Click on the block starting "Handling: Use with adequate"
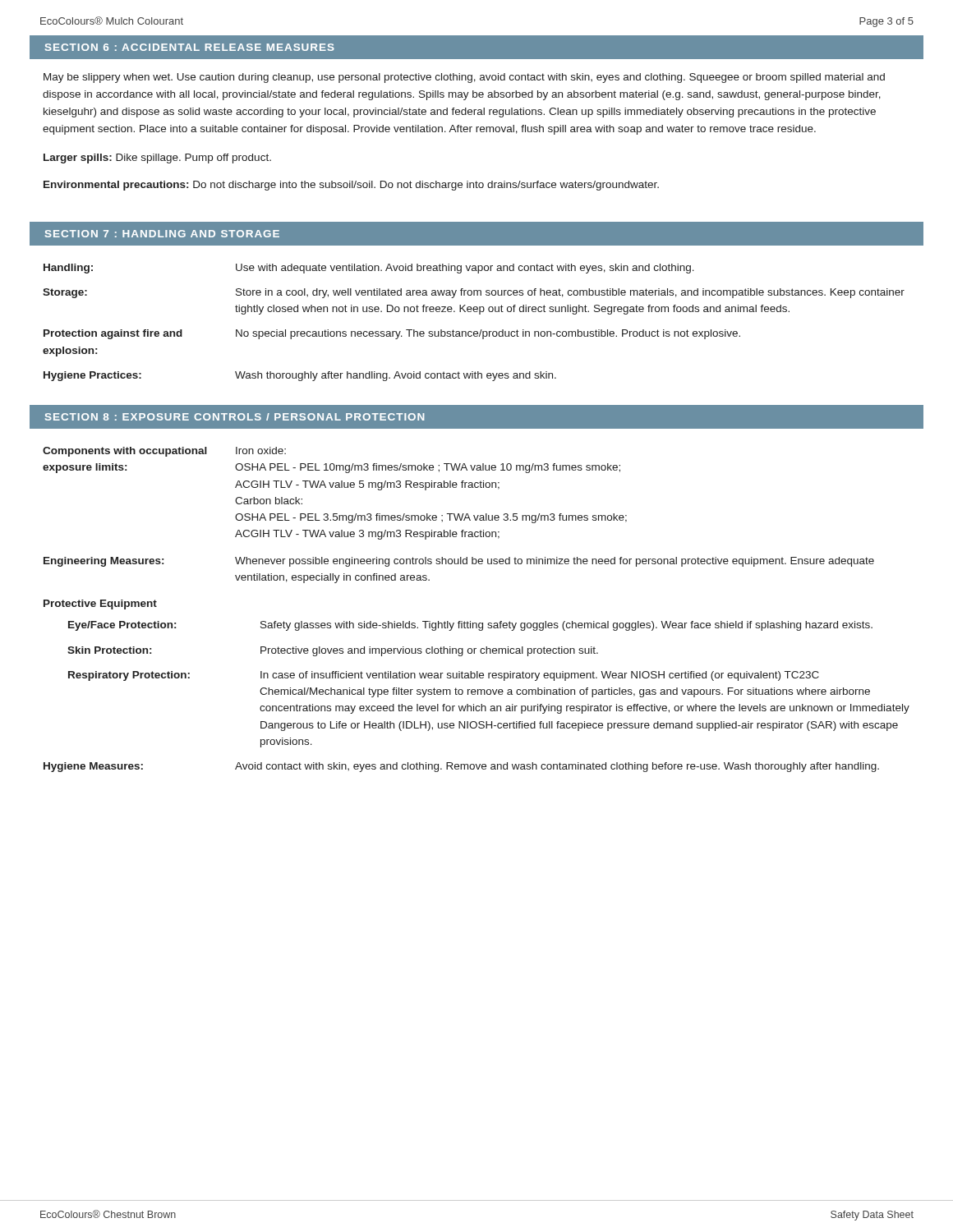The width and height of the screenshot is (953, 1232). [476, 268]
